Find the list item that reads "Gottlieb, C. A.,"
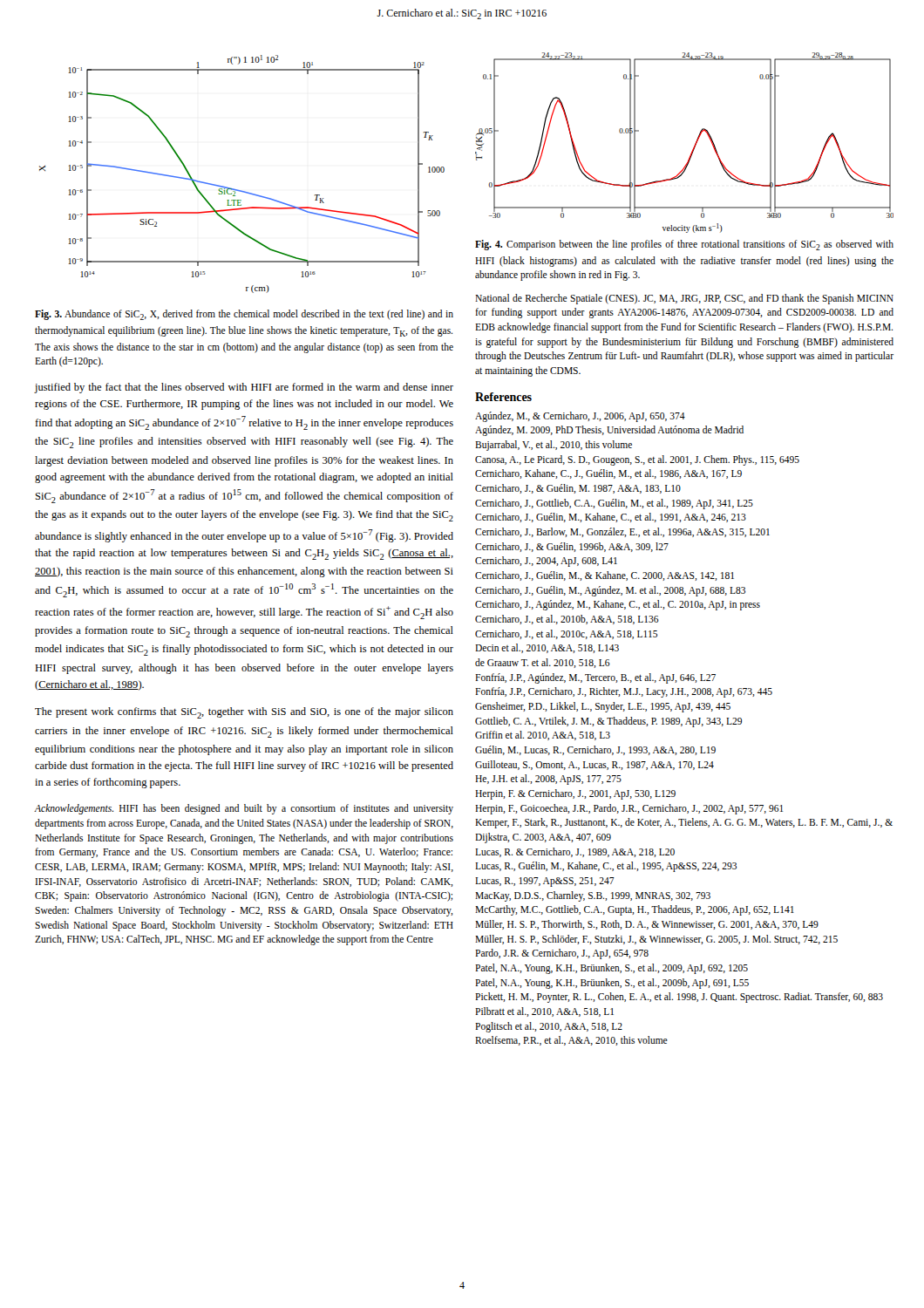 point(609,721)
